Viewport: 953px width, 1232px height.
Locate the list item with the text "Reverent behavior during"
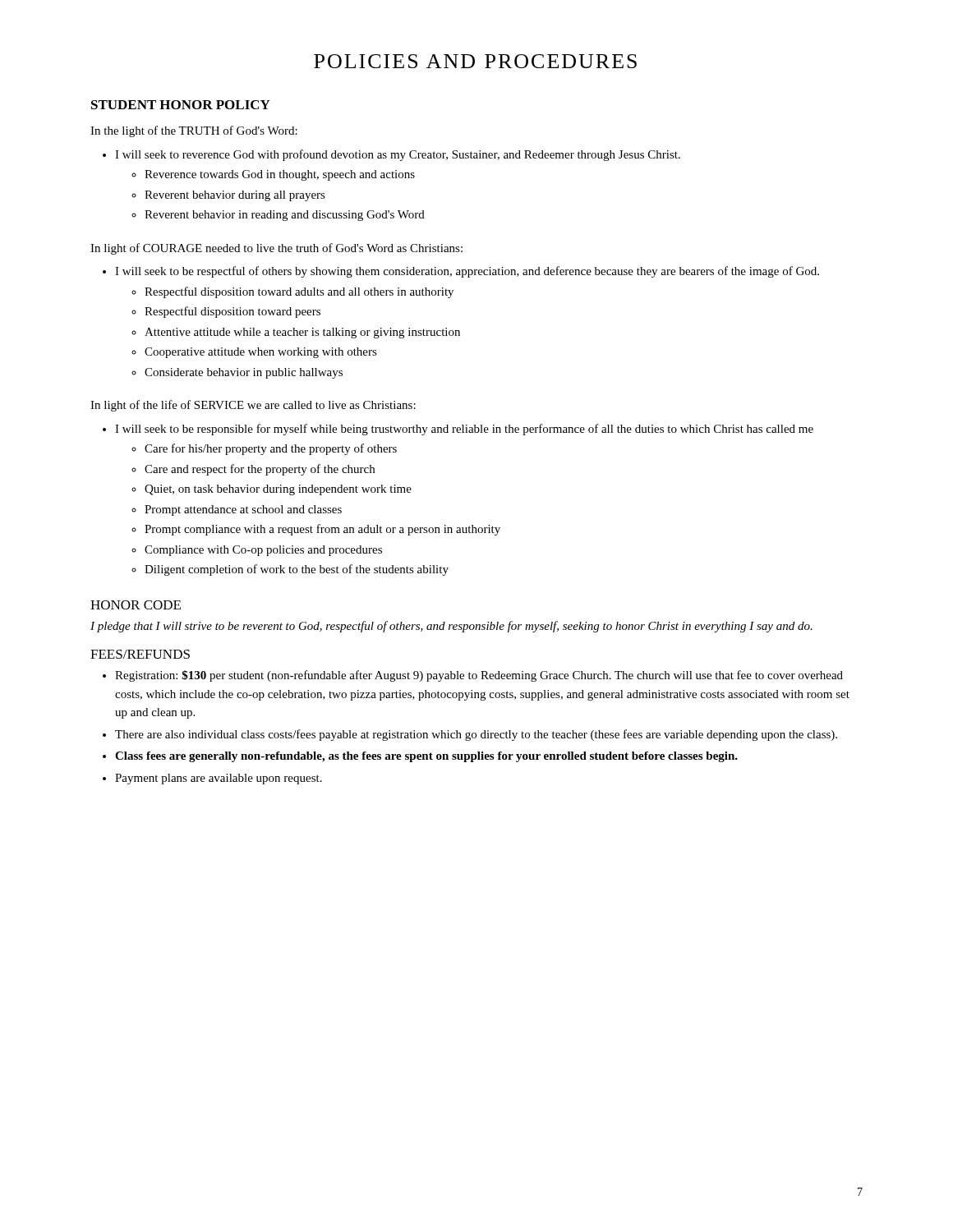coord(235,194)
